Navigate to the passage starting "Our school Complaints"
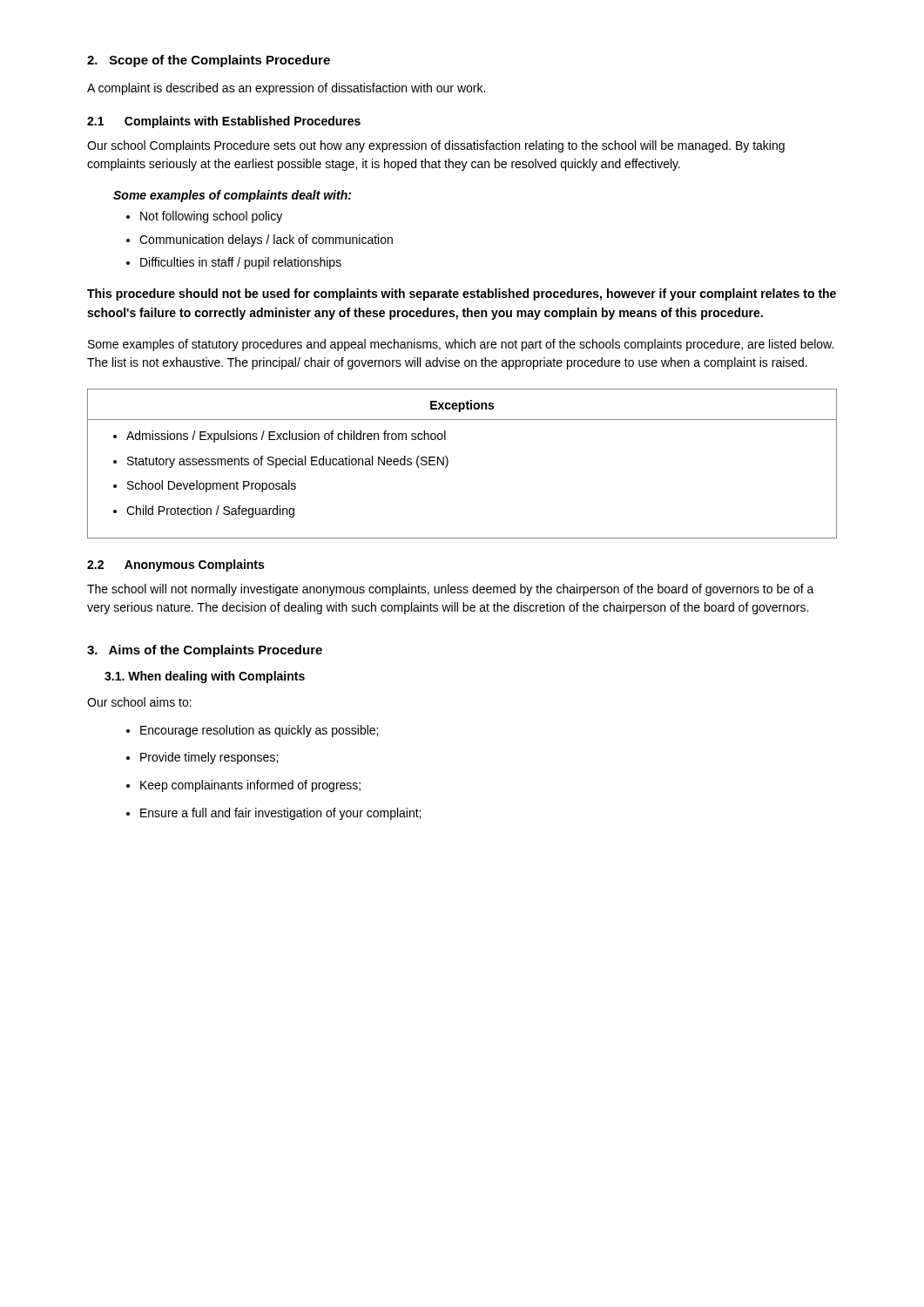The height and width of the screenshot is (1307, 924). tap(436, 155)
